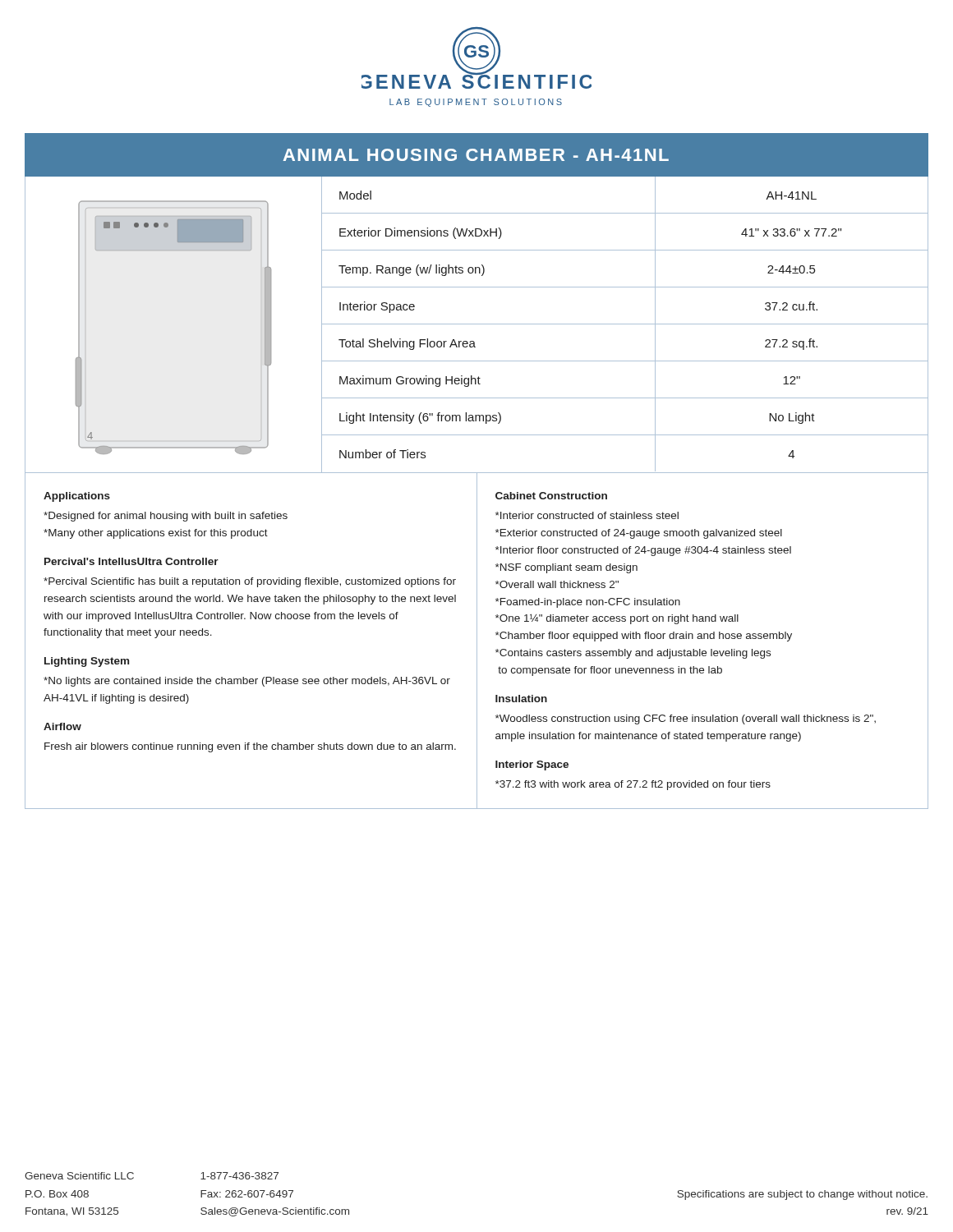Find the region starting "*Exterior constructed of 24-gauge smooth galvanized steel"
The height and width of the screenshot is (1232, 953).
coord(639,532)
